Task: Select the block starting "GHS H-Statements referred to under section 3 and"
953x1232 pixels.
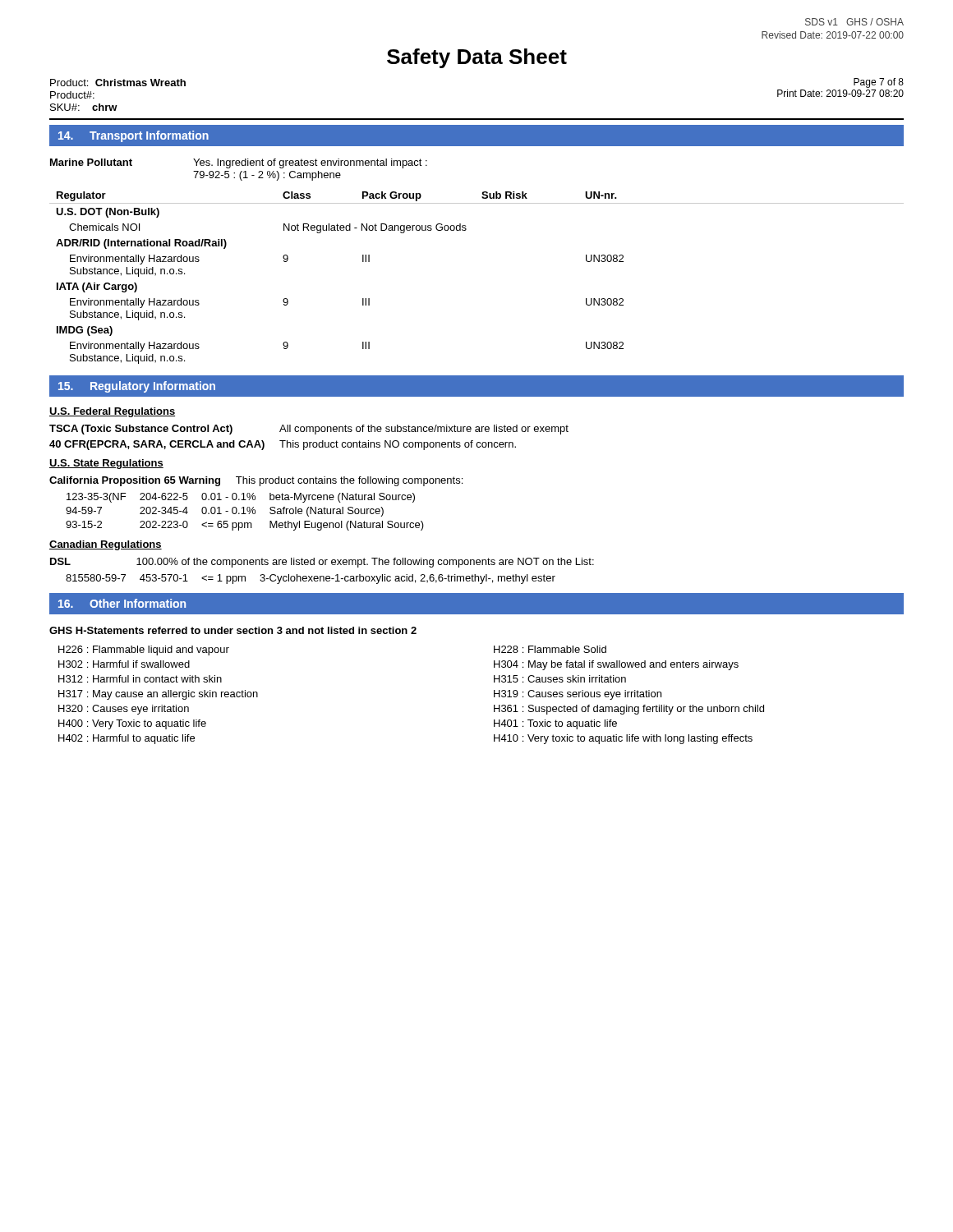Action: [x=233, y=630]
